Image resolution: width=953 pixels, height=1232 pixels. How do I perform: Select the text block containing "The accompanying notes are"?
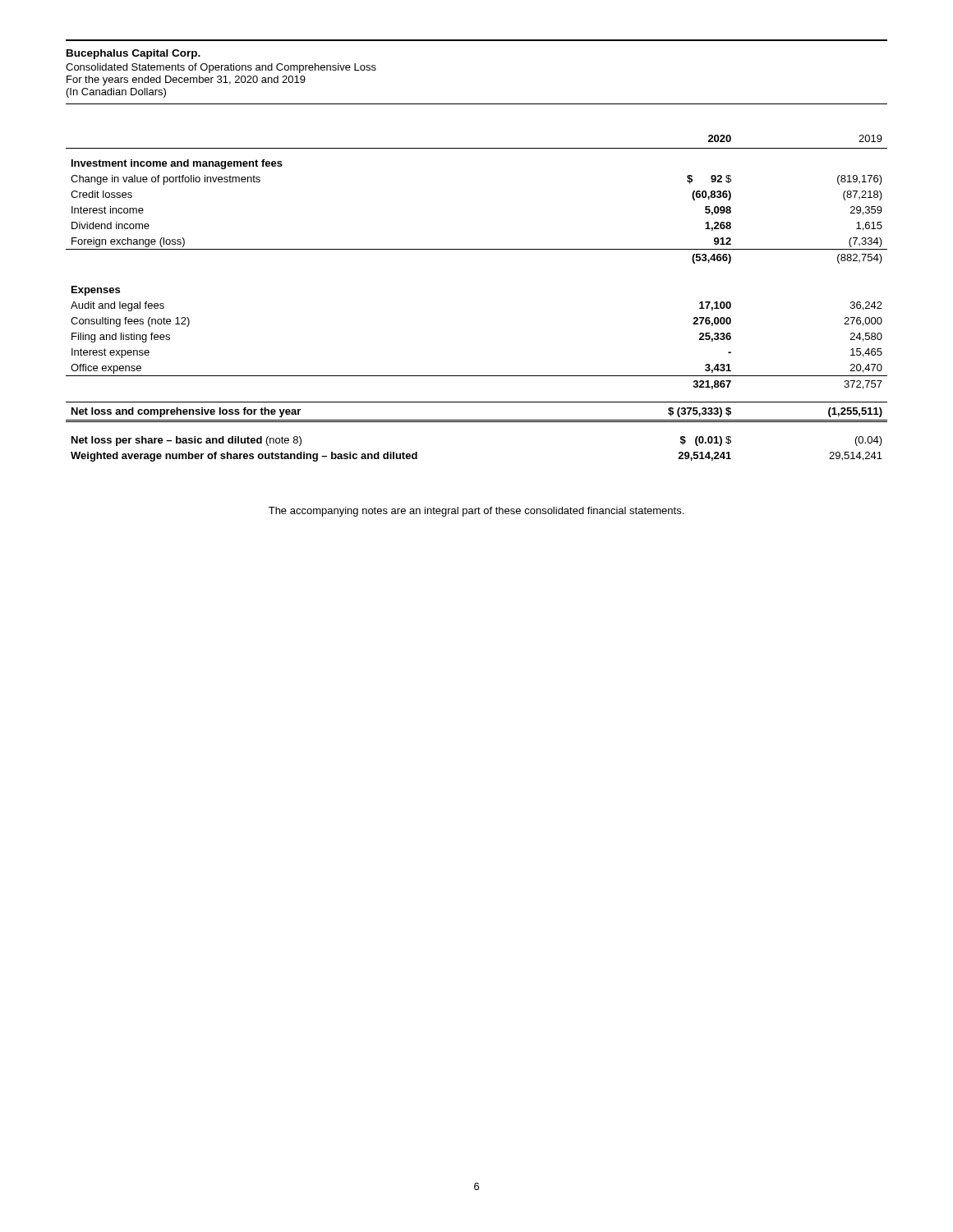(476, 510)
